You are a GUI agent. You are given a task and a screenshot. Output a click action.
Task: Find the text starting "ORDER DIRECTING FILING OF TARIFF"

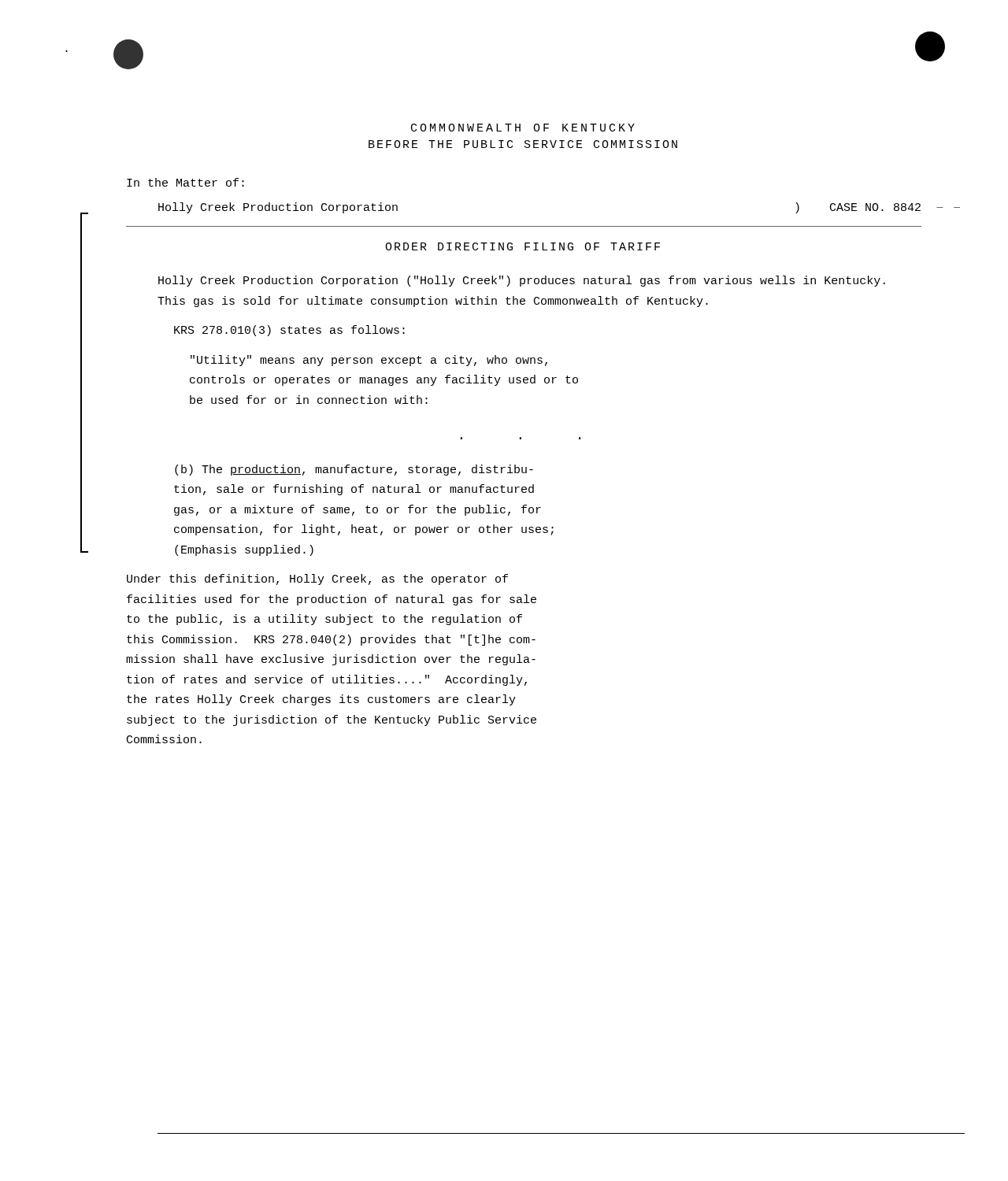[524, 248]
